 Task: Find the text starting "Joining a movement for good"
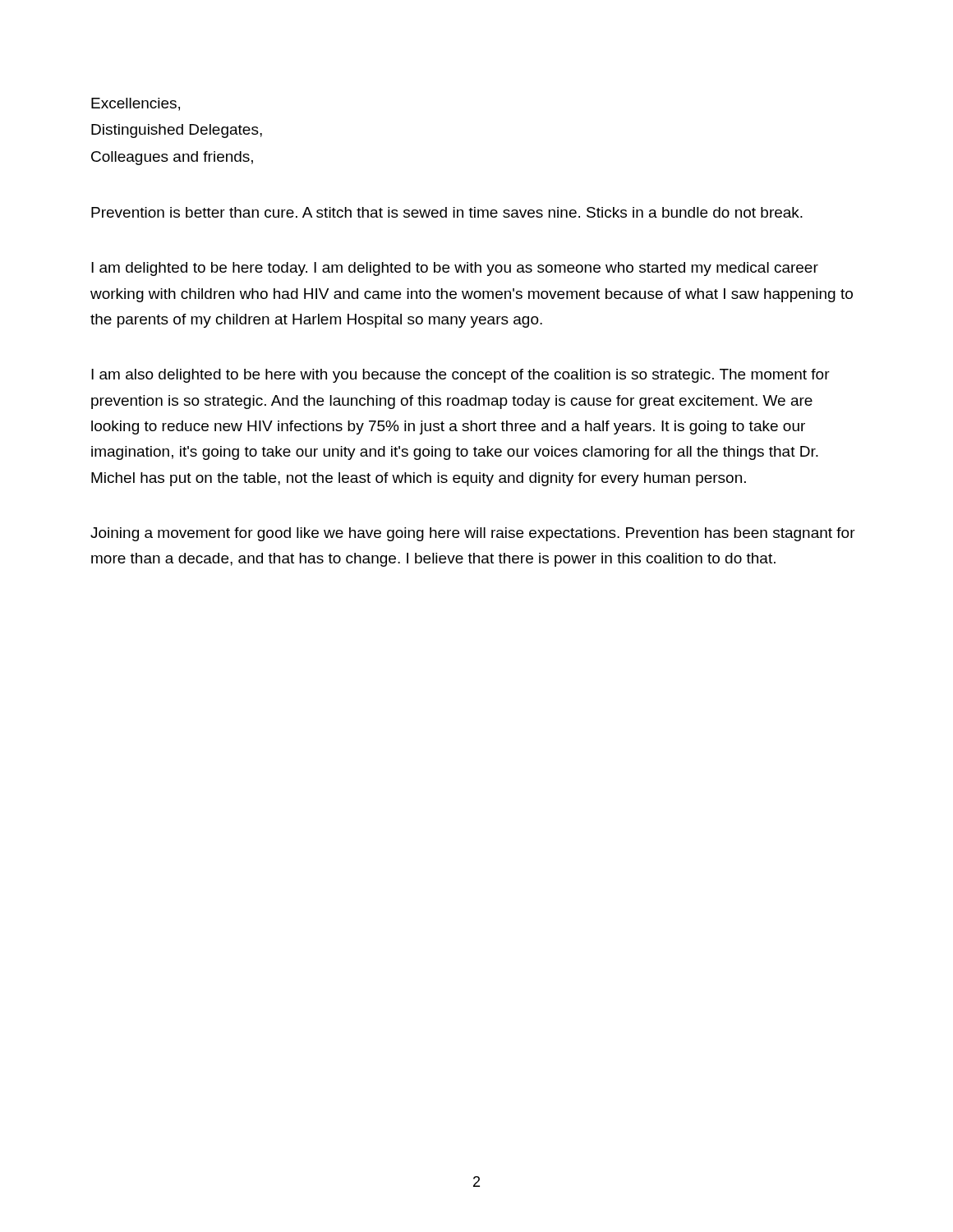pyautogui.click(x=473, y=545)
